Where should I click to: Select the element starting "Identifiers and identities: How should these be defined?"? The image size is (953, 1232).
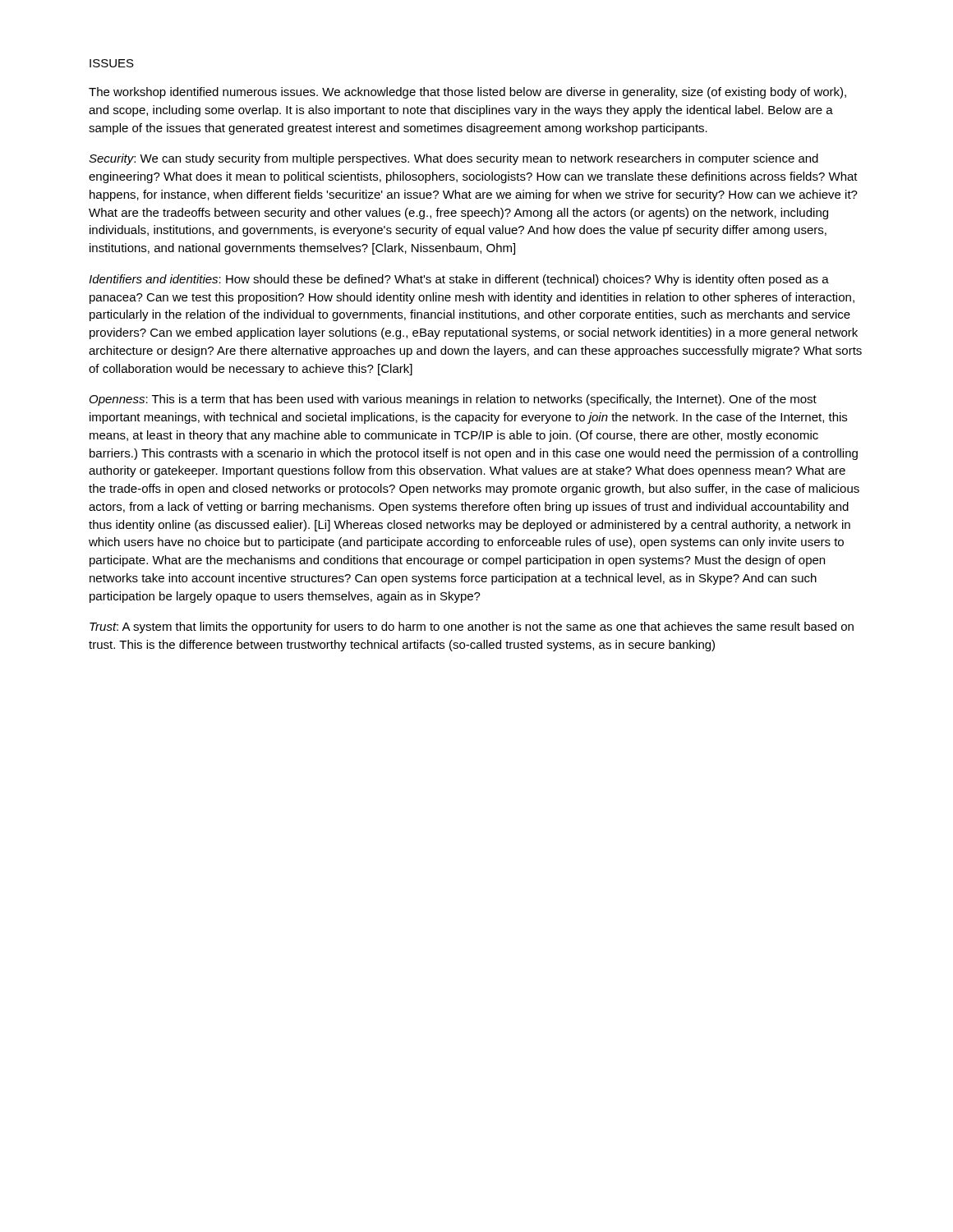[x=475, y=323]
